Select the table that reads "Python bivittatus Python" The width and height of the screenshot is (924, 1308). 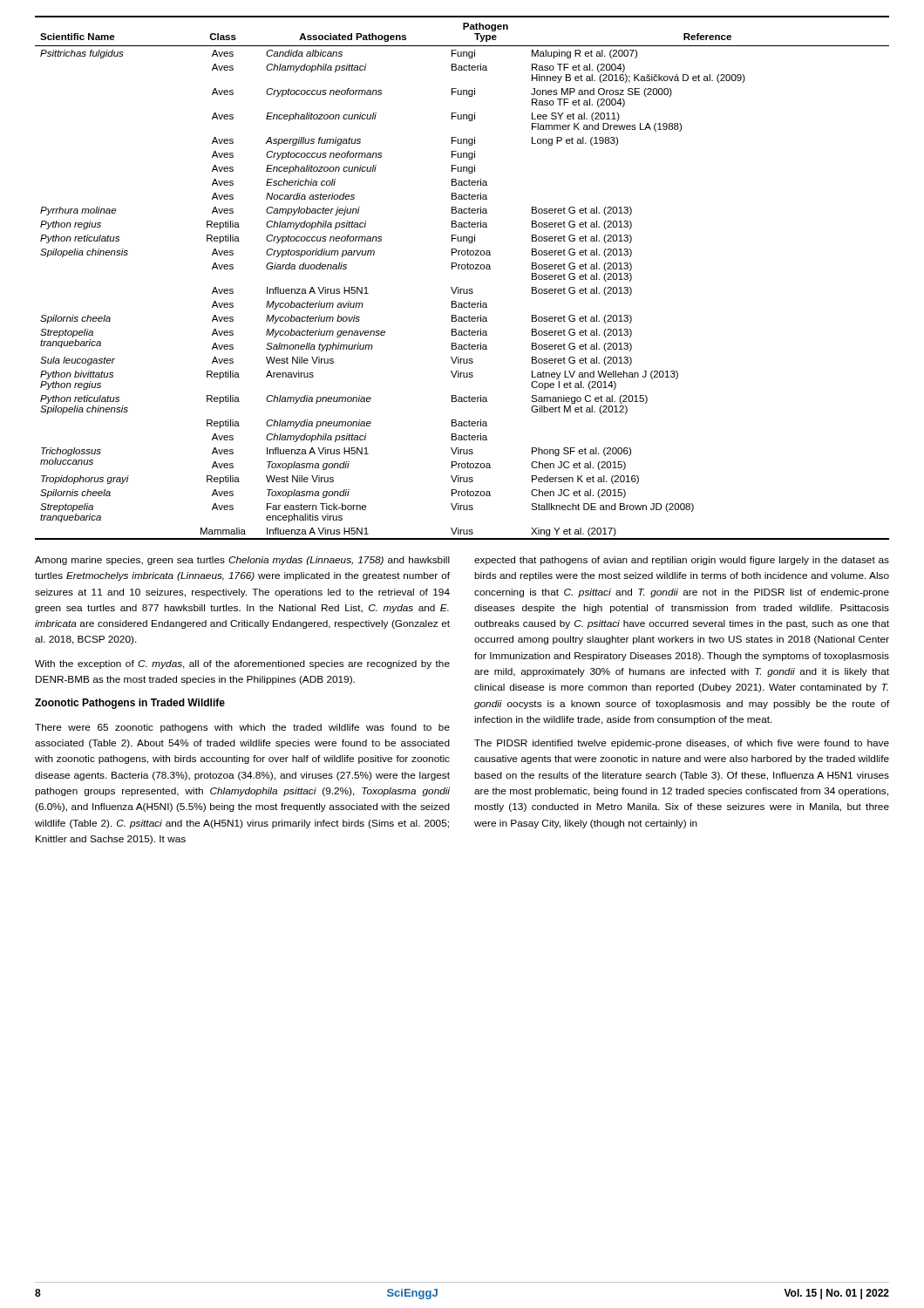tap(462, 278)
